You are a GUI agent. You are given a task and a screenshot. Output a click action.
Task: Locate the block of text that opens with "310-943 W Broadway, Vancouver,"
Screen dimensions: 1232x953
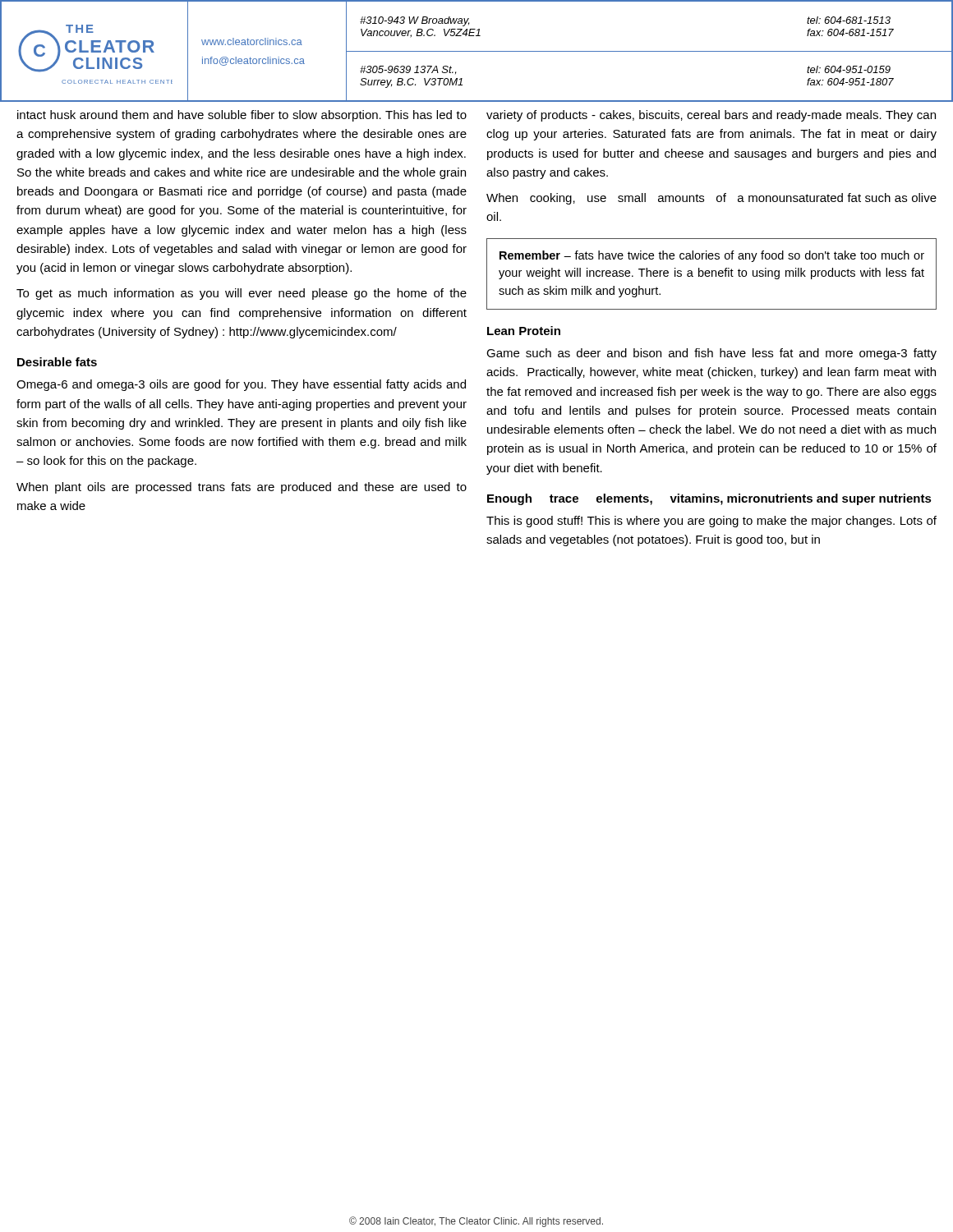point(649,51)
